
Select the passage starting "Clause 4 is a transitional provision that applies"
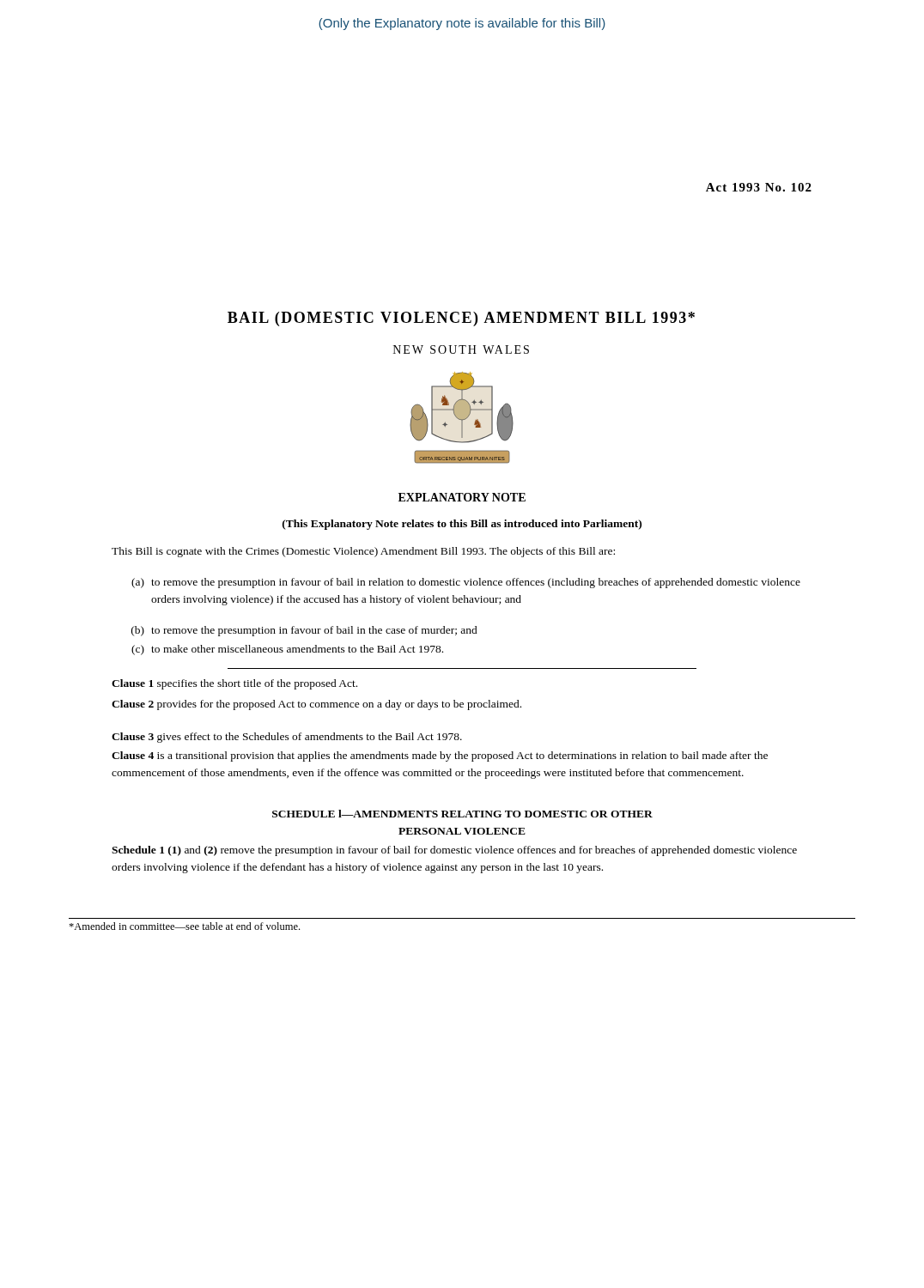point(440,764)
